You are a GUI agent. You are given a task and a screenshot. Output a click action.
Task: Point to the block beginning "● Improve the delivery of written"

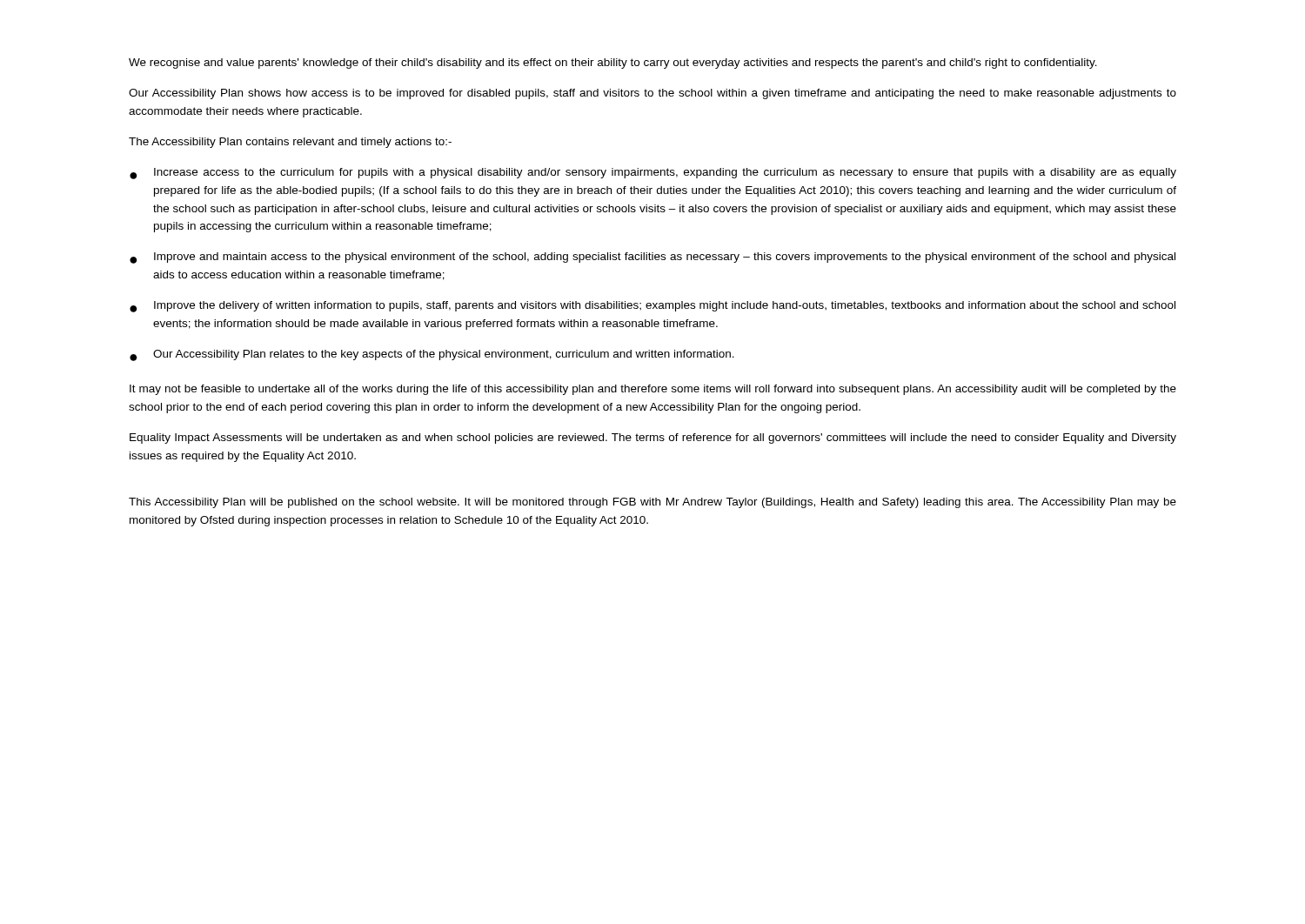point(652,315)
